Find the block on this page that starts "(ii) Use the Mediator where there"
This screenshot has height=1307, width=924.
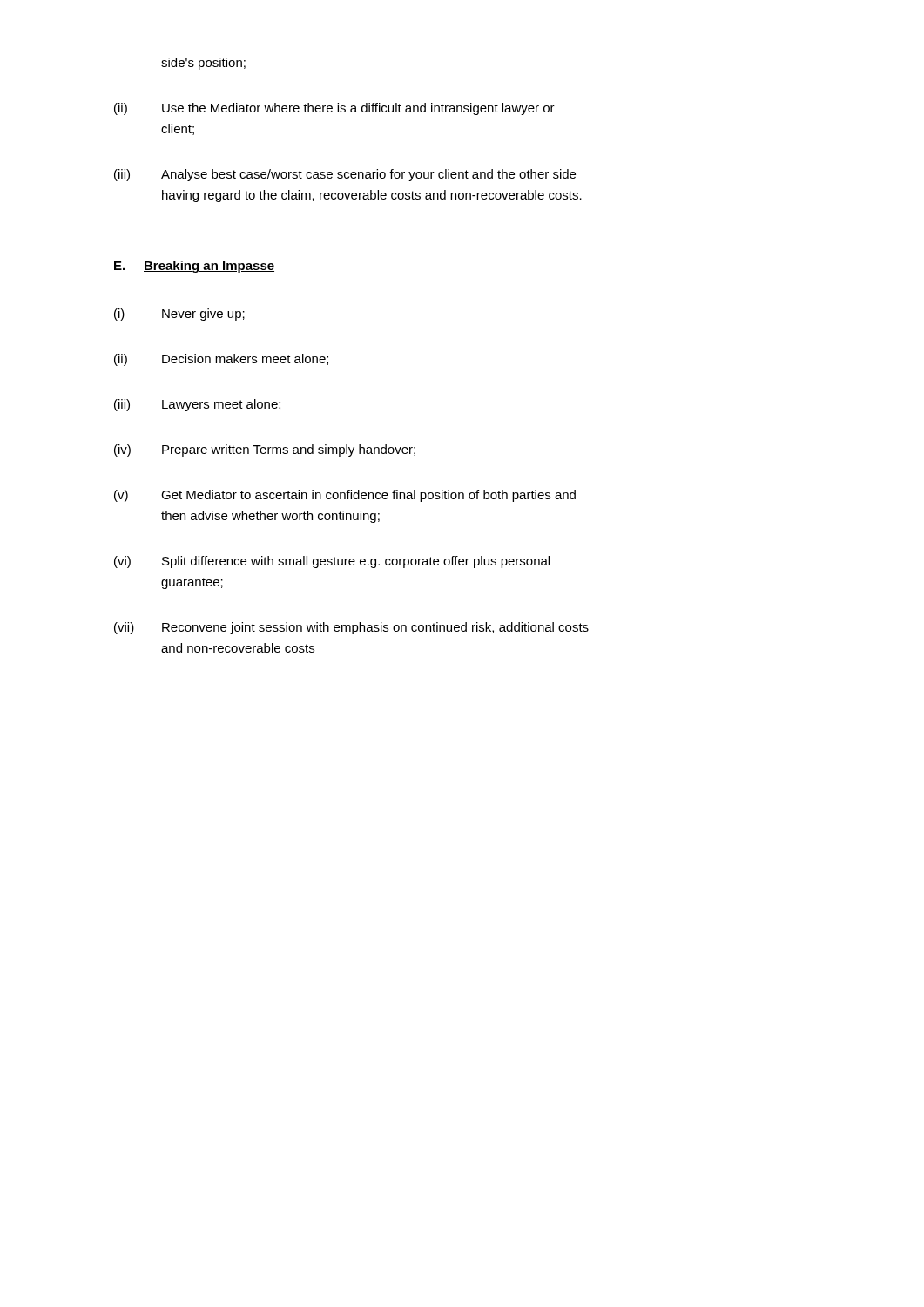pos(475,119)
